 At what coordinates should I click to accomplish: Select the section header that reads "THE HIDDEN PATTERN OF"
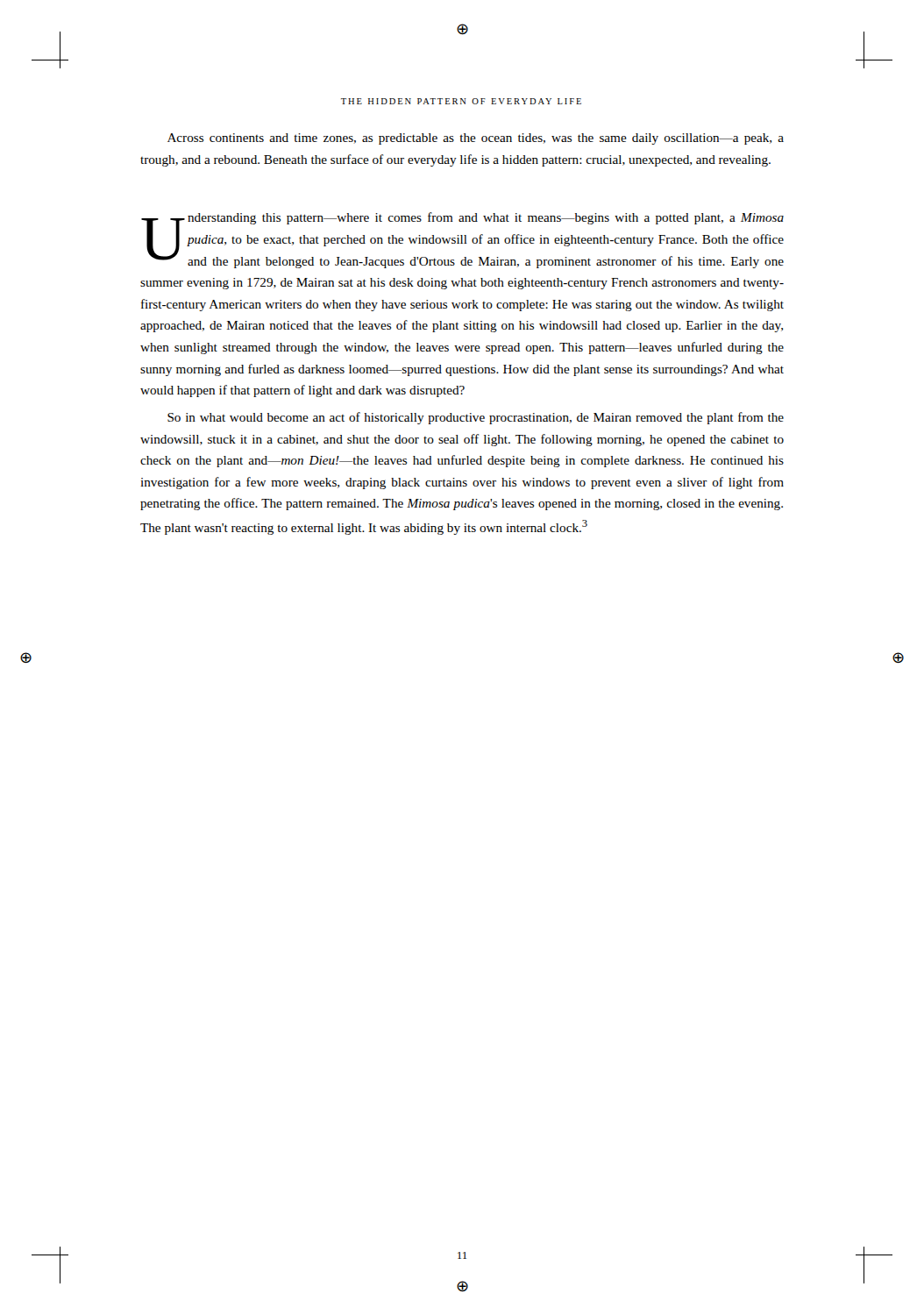tap(462, 101)
